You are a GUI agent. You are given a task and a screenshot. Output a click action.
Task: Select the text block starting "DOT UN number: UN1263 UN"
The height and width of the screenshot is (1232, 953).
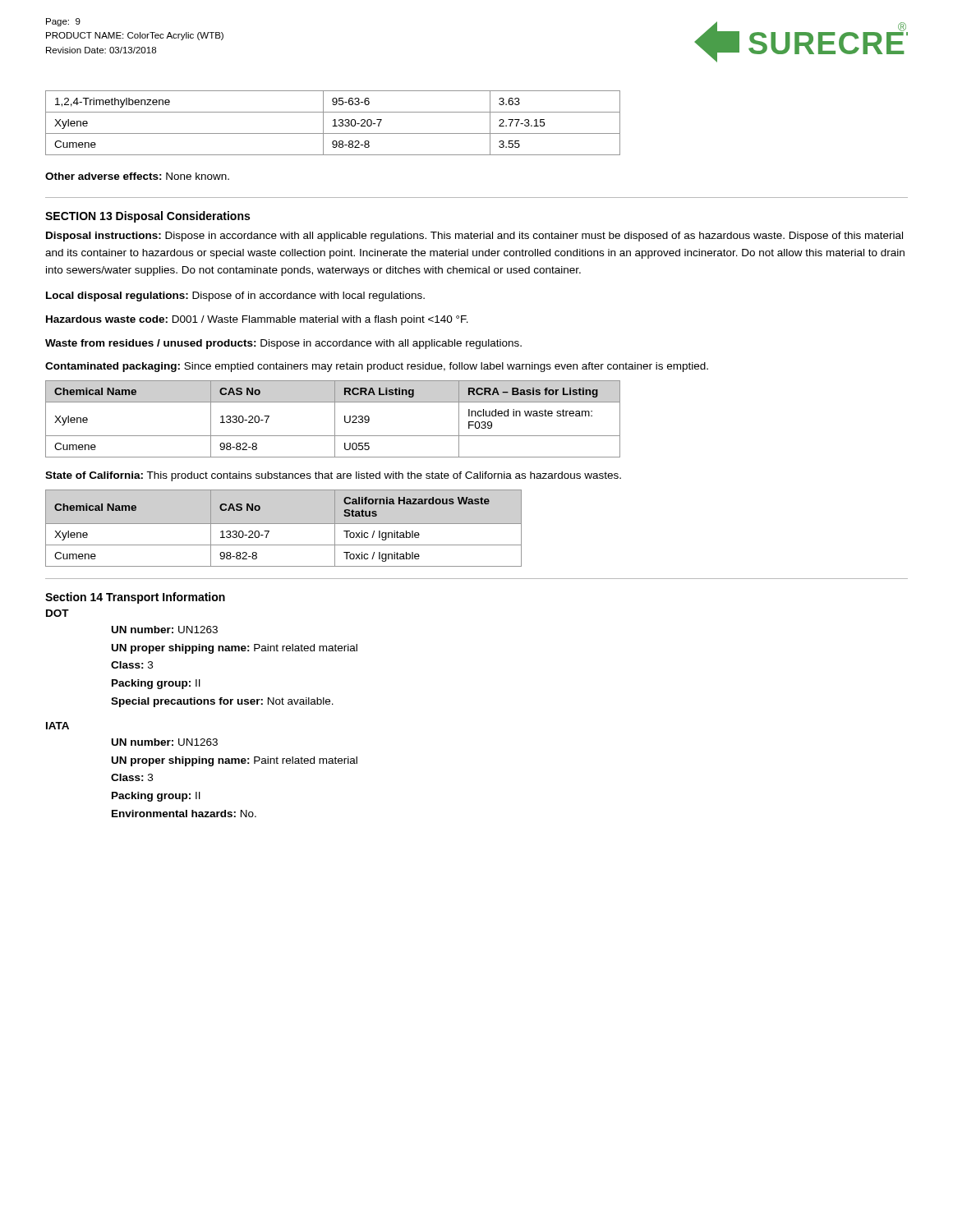coord(58,613)
